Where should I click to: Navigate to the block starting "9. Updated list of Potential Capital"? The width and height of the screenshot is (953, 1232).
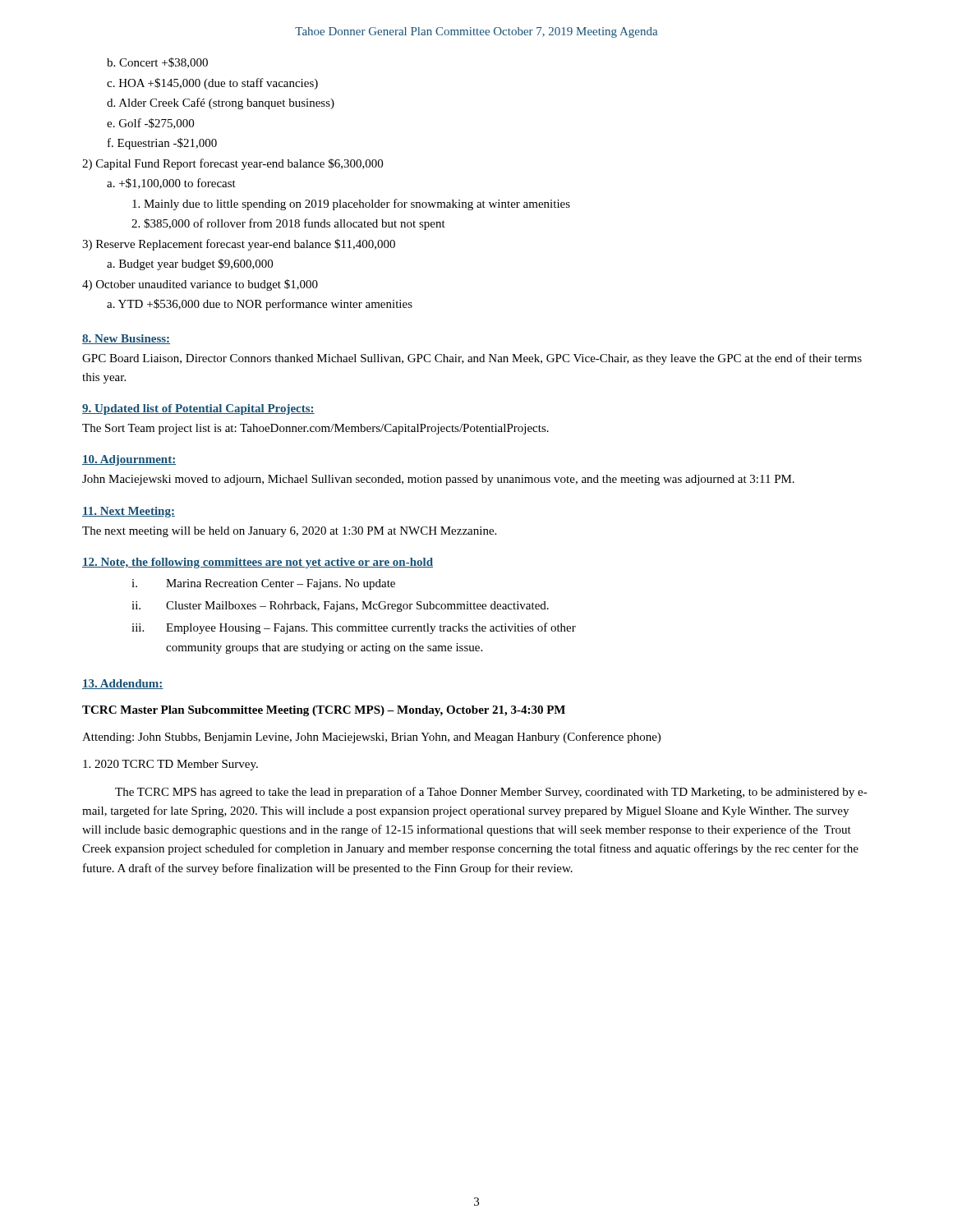[198, 408]
